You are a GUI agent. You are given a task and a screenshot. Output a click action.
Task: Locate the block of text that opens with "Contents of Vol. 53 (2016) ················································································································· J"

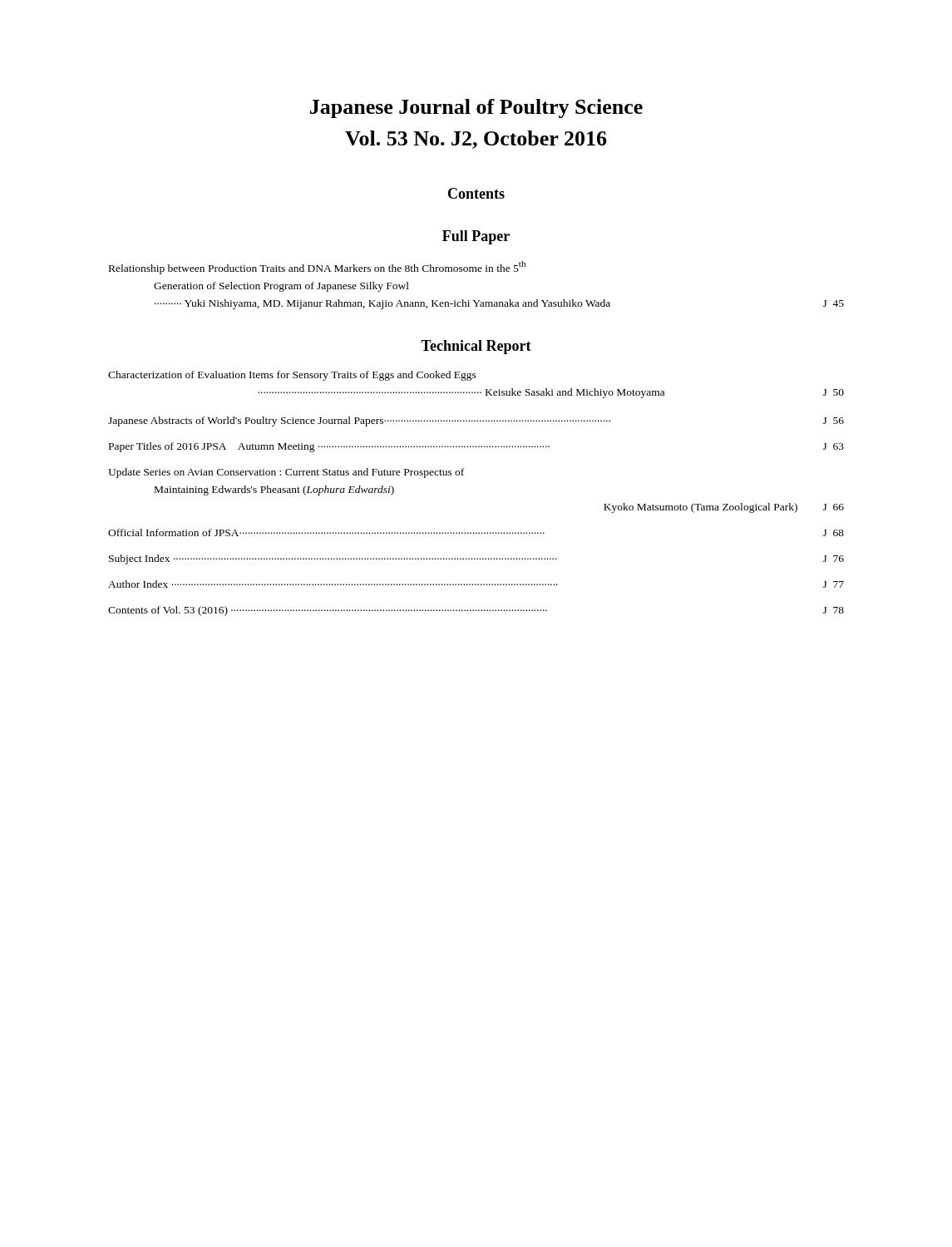point(476,610)
